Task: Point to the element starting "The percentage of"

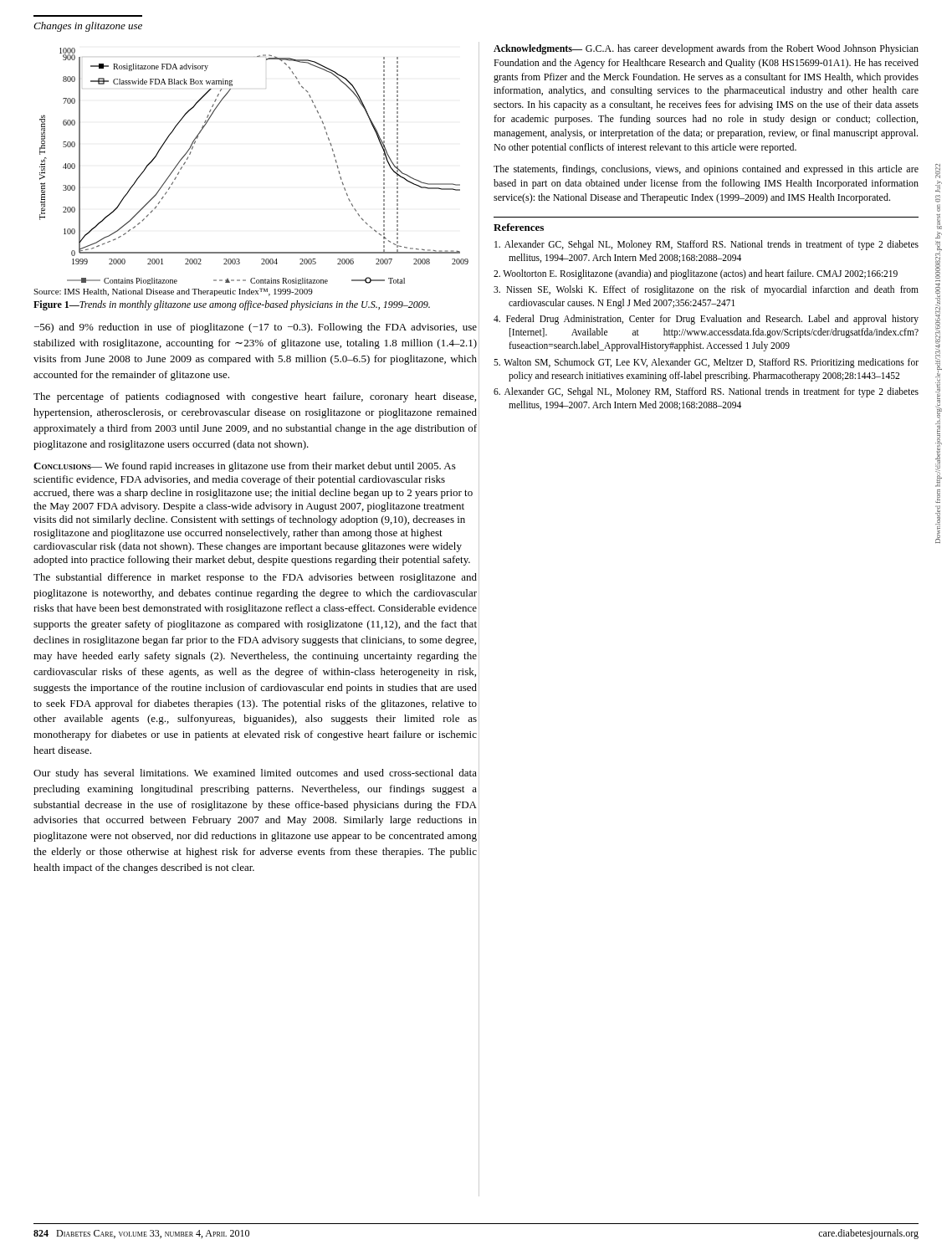Action: [x=255, y=420]
